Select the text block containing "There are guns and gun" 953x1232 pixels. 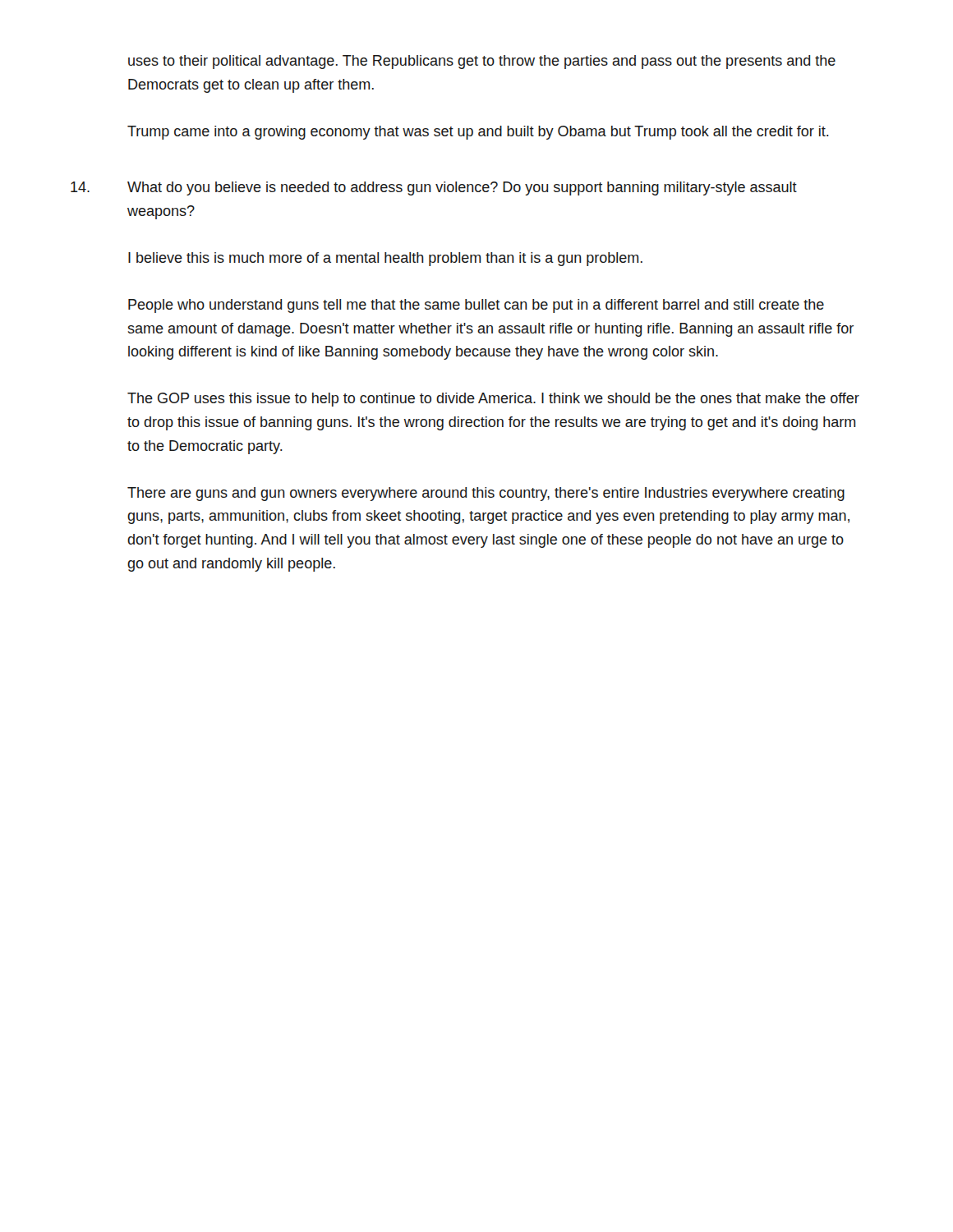tap(489, 528)
